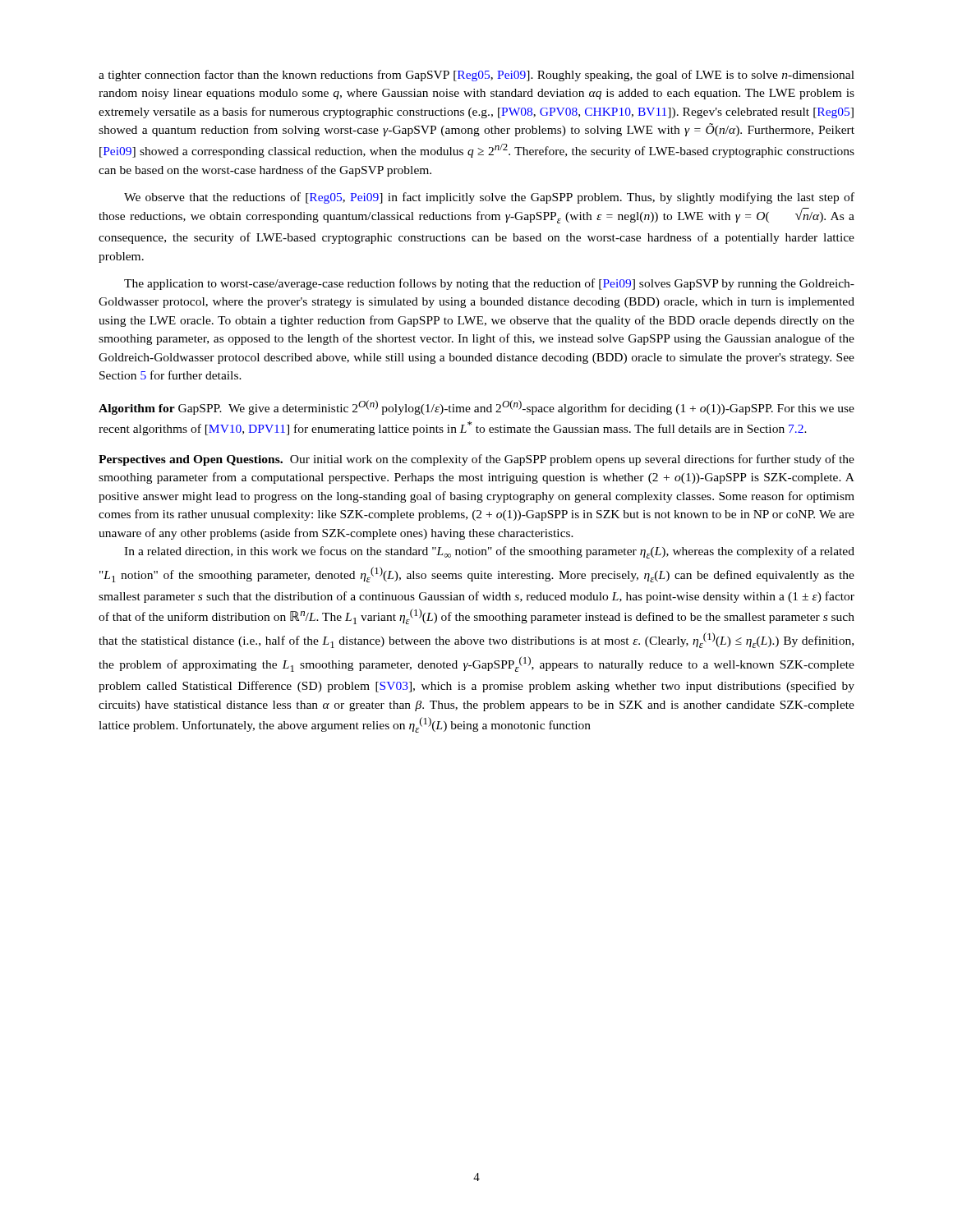Click on the text block that says "We observe that the reductions of"
This screenshot has width=953, height=1232.
tap(476, 227)
